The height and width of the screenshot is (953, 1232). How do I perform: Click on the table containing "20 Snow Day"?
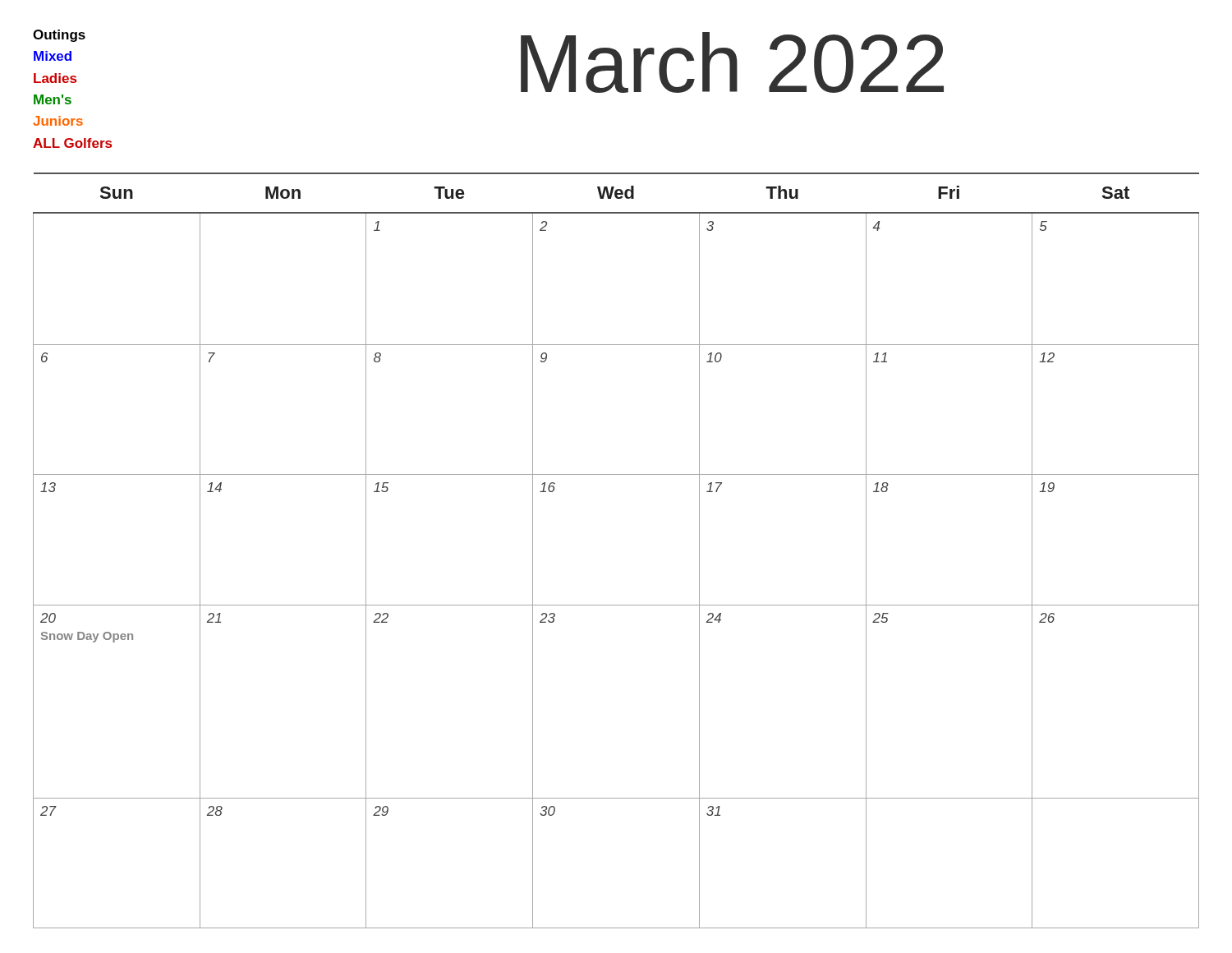pos(616,550)
